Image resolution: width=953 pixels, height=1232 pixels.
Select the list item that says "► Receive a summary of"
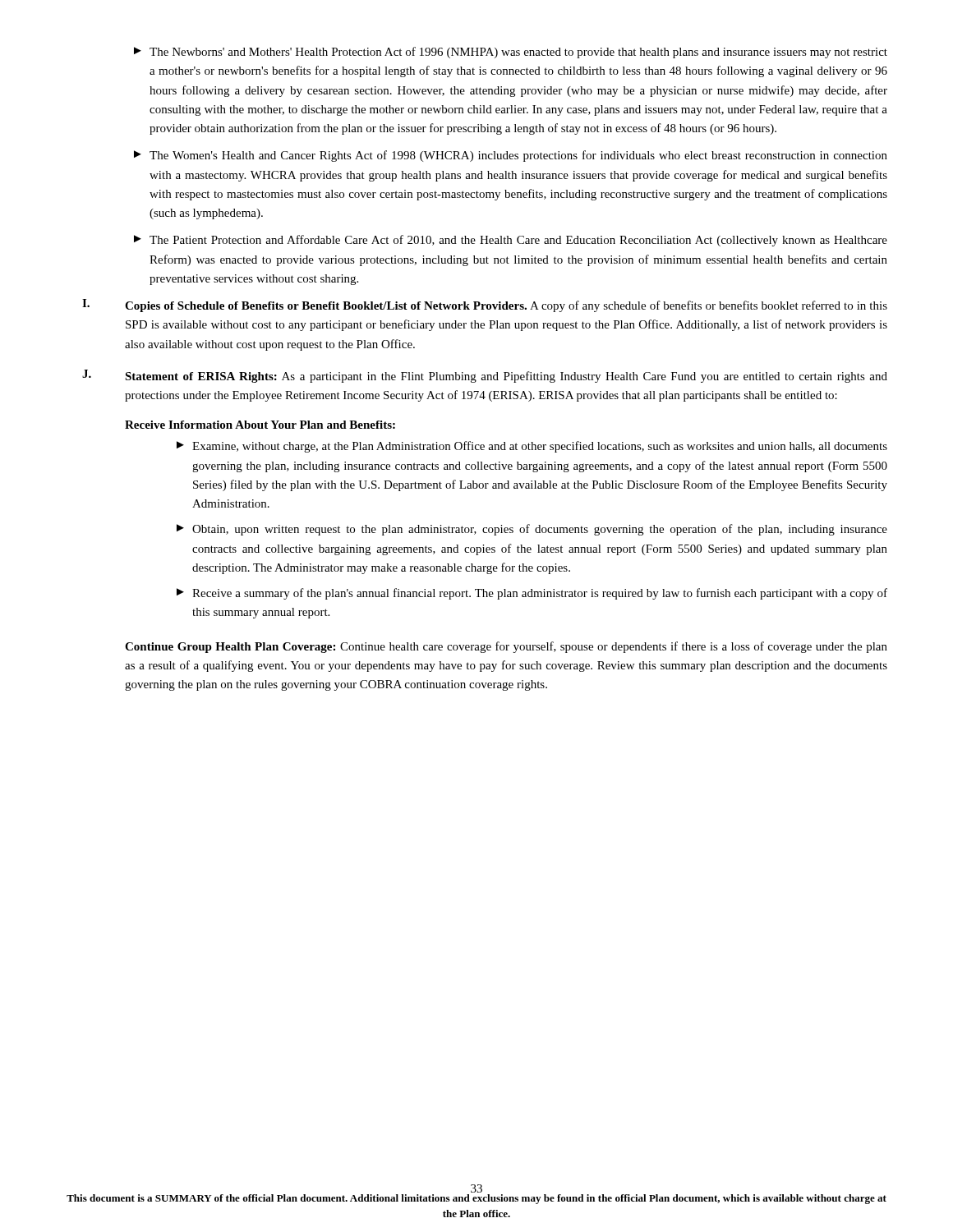(x=531, y=603)
